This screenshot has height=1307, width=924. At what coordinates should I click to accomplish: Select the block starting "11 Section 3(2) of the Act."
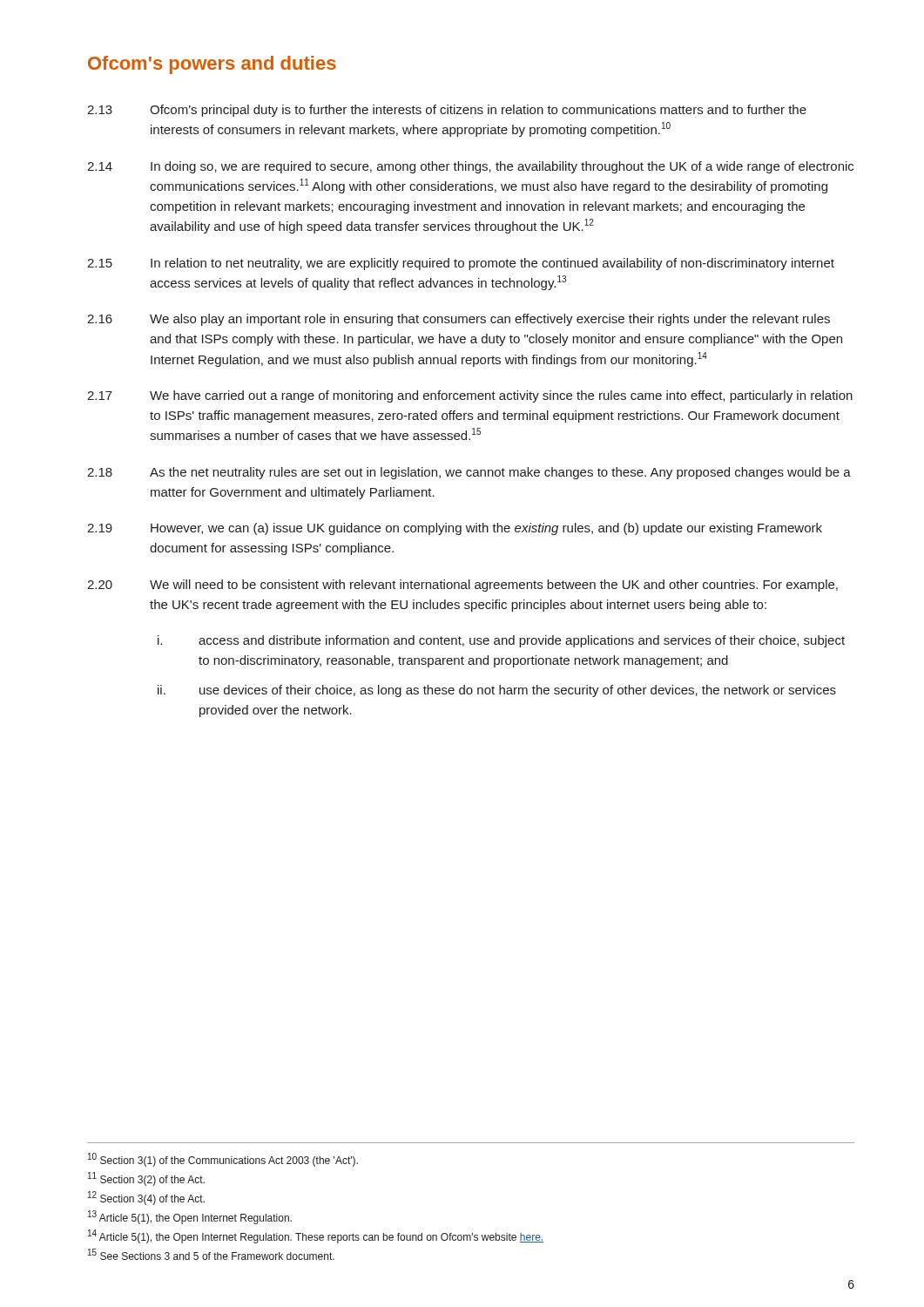146,1179
